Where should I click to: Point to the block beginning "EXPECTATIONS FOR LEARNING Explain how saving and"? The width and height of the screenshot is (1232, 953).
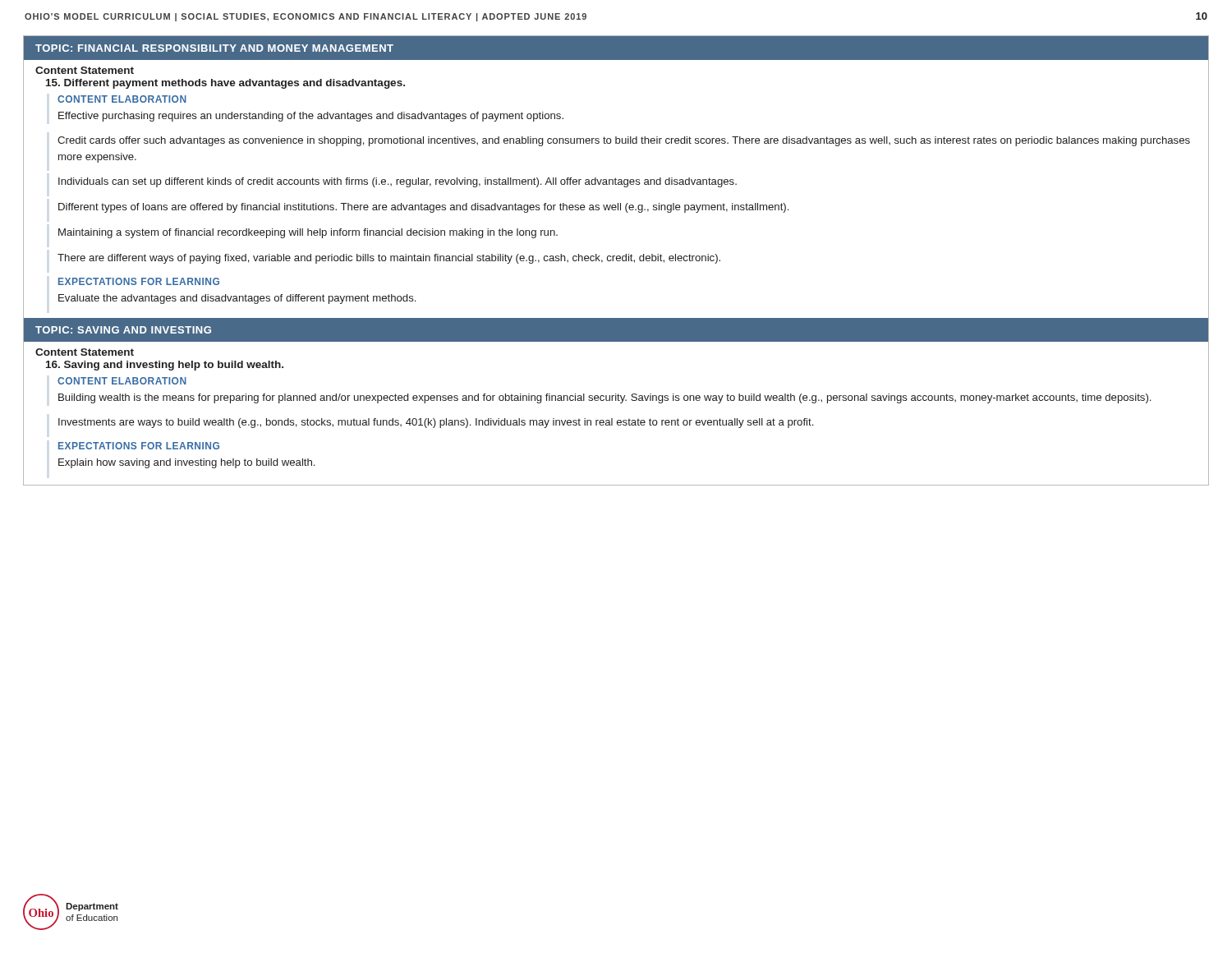coord(139,446)
